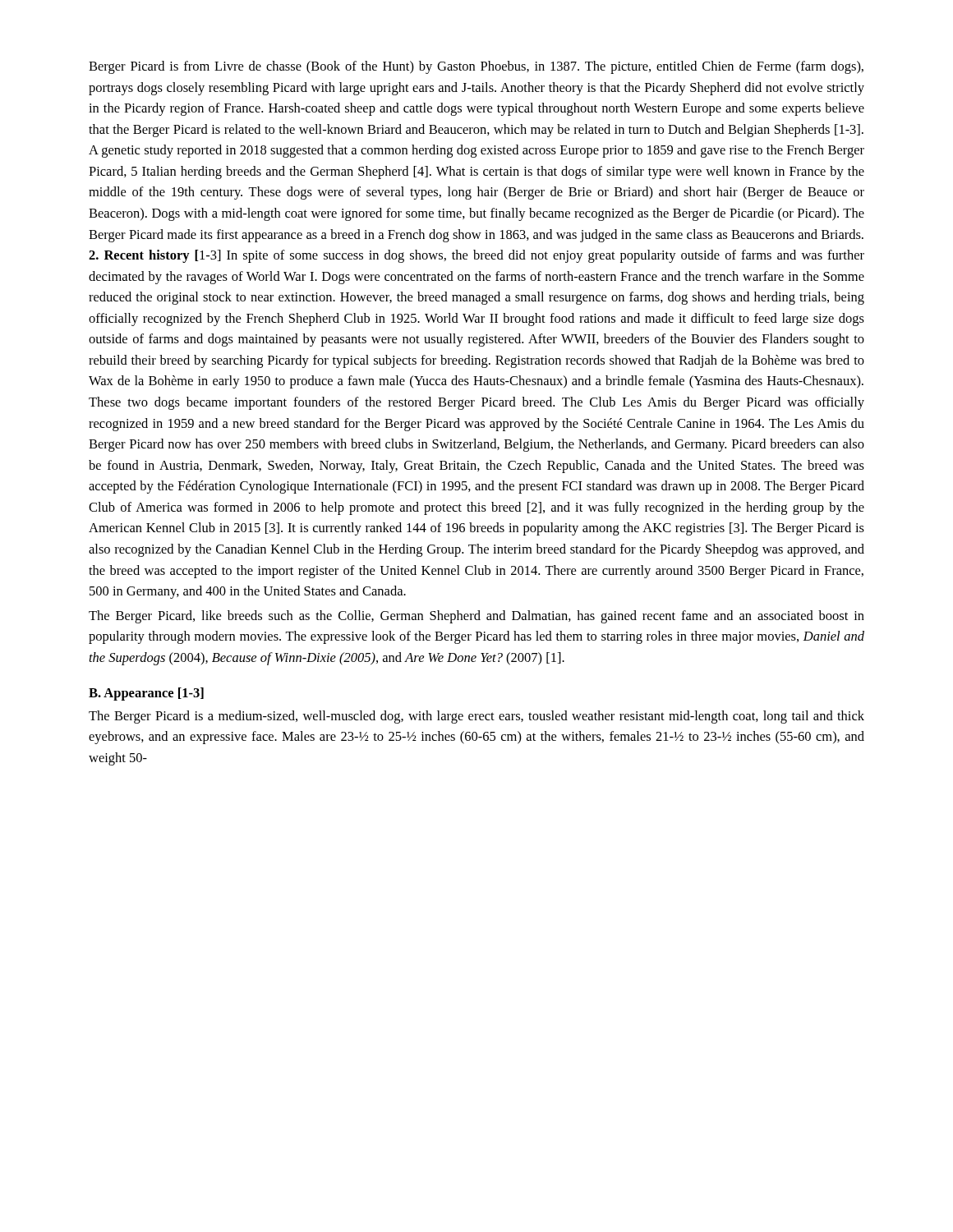Find the block on this page that starts "Berger Picard is"

476,329
